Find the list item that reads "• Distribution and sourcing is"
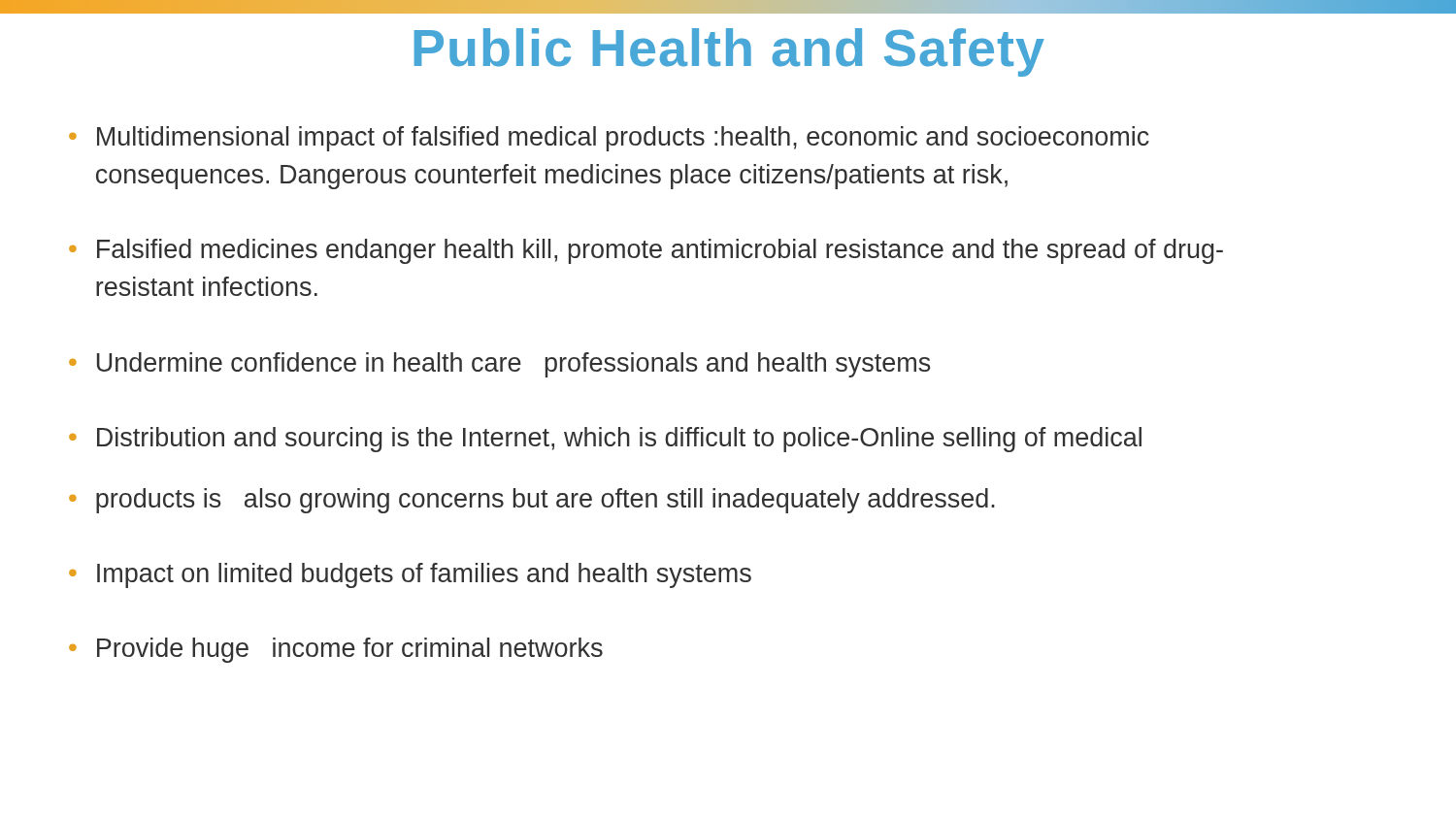1456x819 pixels. (x=606, y=438)
